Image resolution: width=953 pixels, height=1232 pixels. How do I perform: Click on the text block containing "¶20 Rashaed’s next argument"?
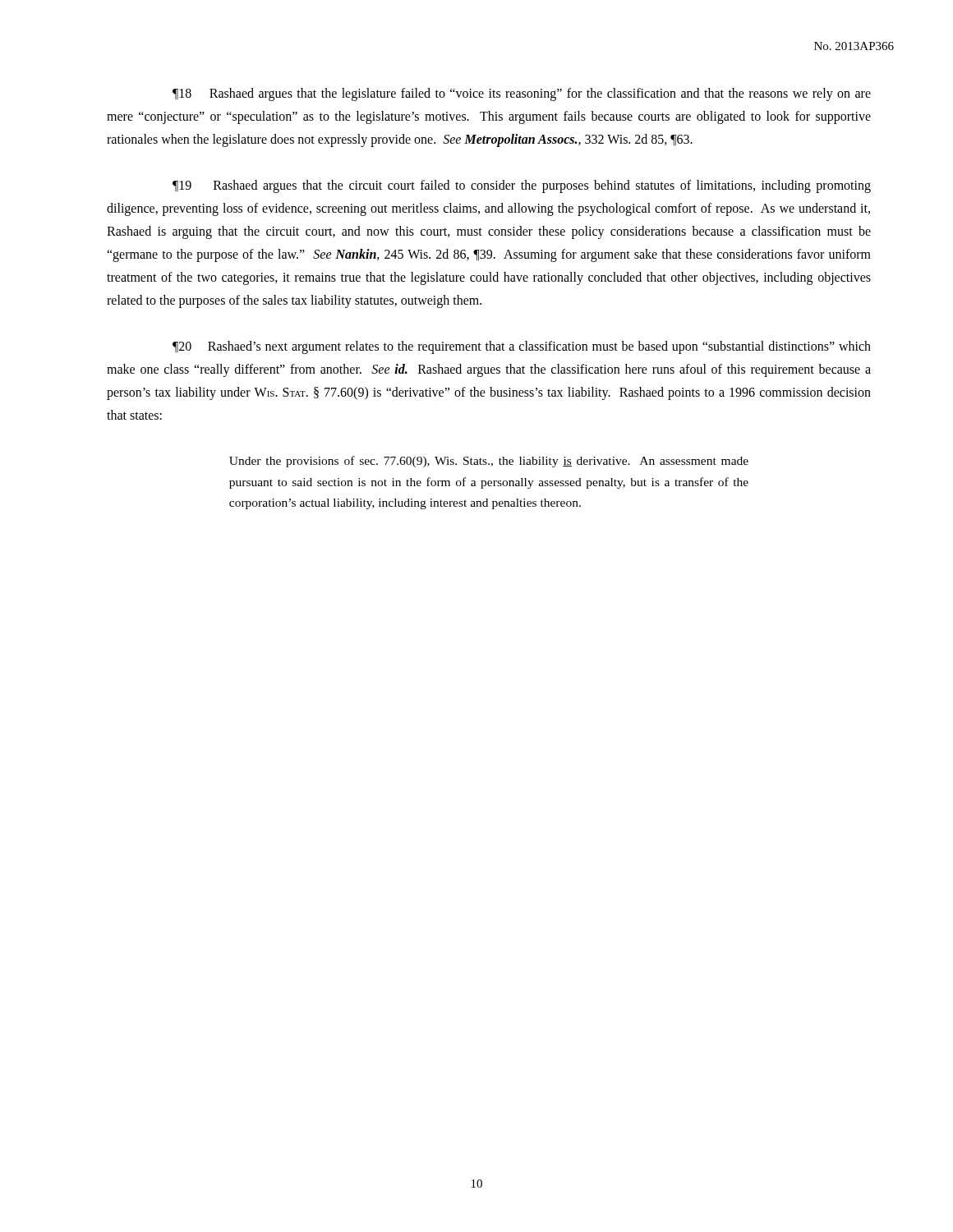tap(489, 381)
